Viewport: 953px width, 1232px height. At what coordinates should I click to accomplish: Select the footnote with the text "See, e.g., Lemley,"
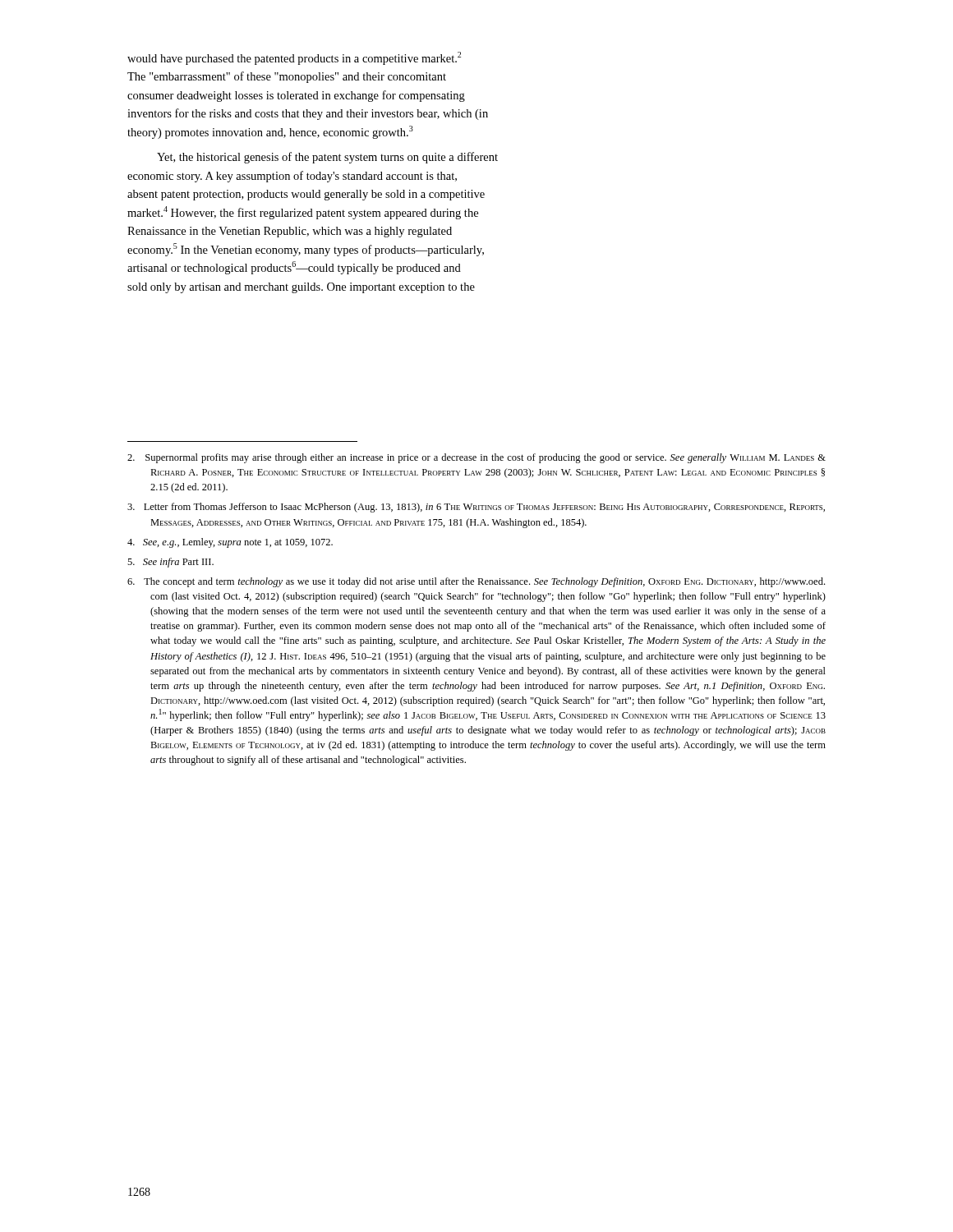point(230,543)
